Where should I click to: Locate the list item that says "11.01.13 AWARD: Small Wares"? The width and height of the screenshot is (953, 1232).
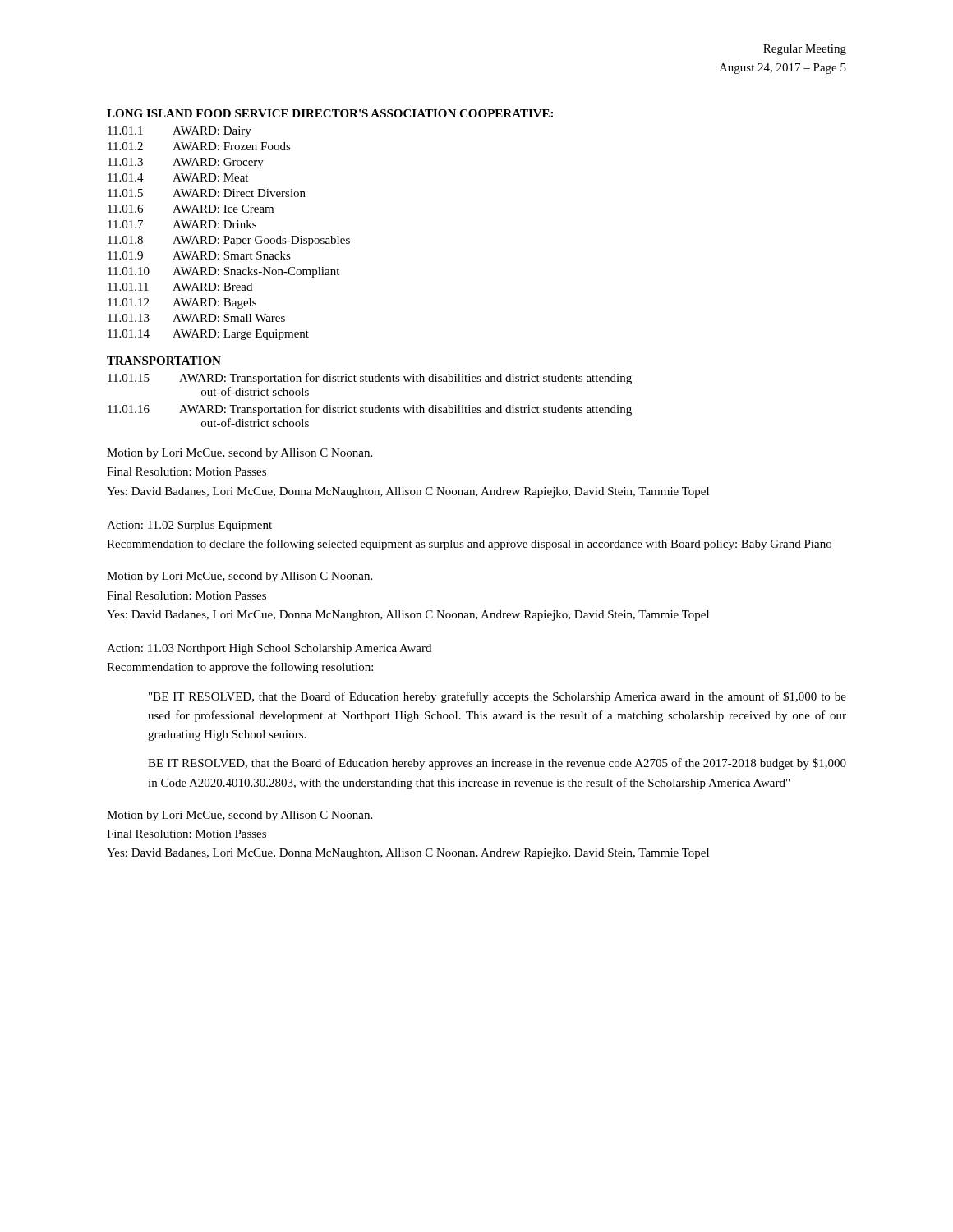pyautogui.click(x=196, y=318)
